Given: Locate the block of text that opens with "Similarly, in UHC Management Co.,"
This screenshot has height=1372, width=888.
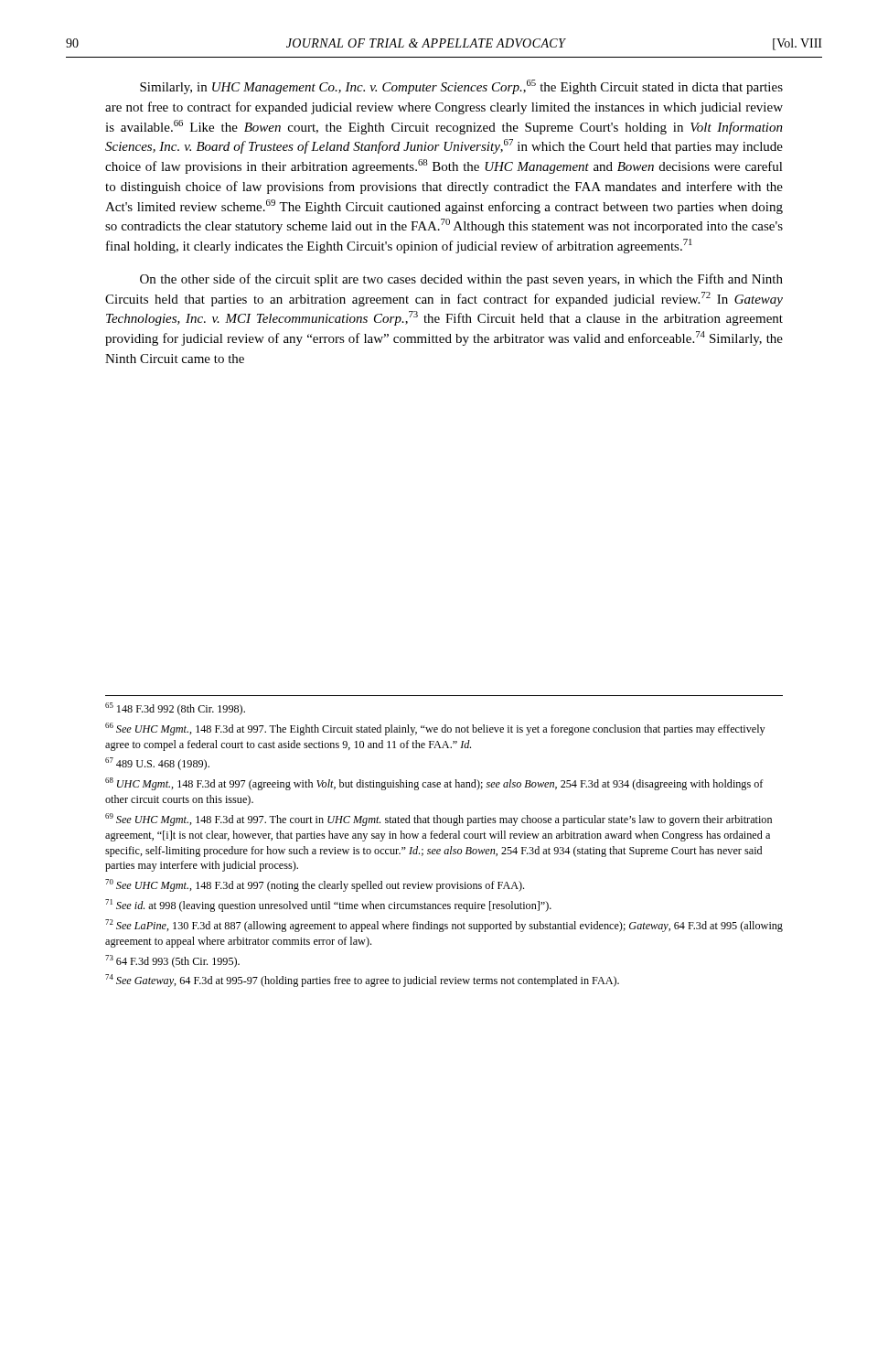Looking at the screenshot, I should pos(444,167).
